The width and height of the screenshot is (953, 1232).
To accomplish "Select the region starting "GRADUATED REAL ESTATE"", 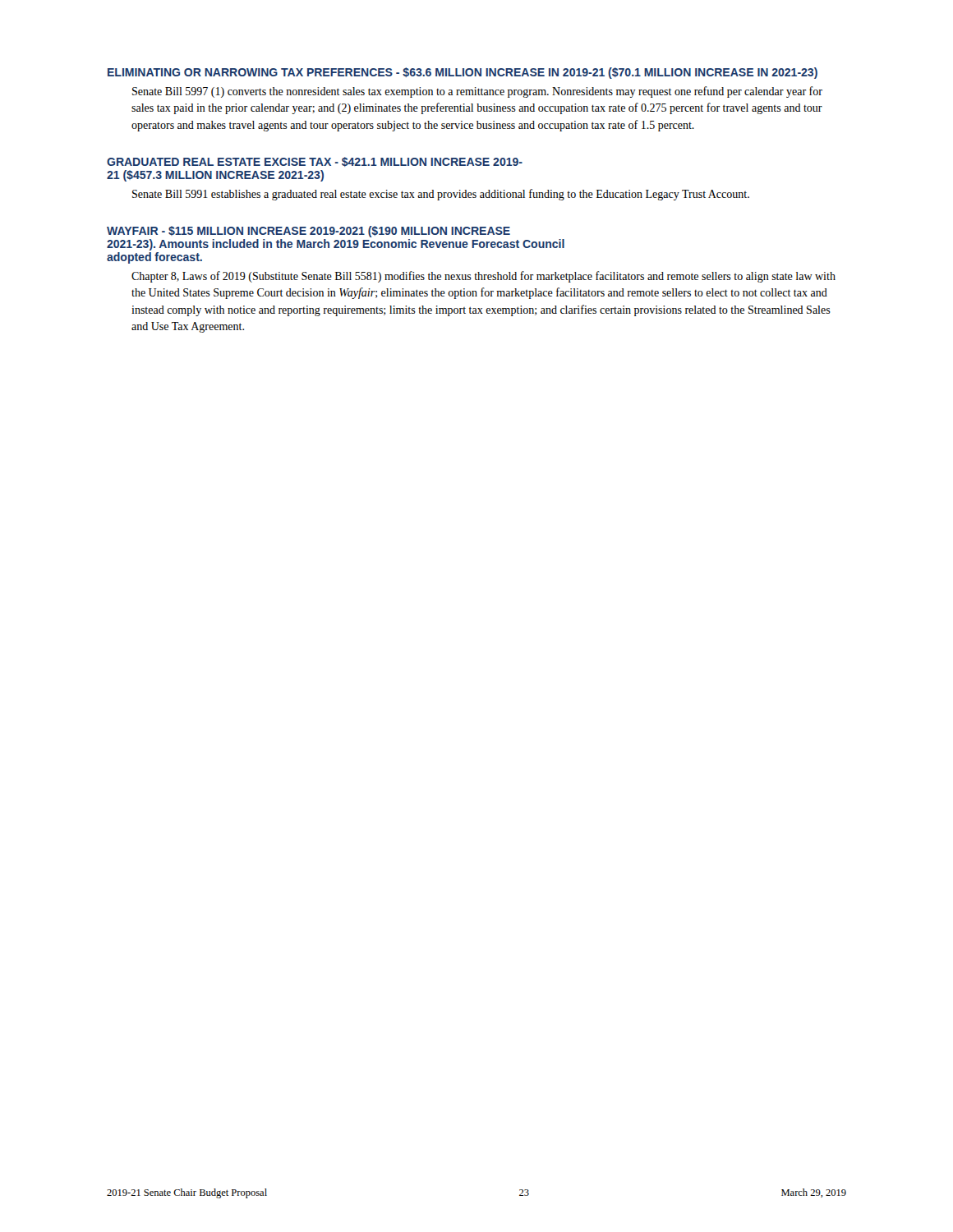I will click(x=315, y=168).
